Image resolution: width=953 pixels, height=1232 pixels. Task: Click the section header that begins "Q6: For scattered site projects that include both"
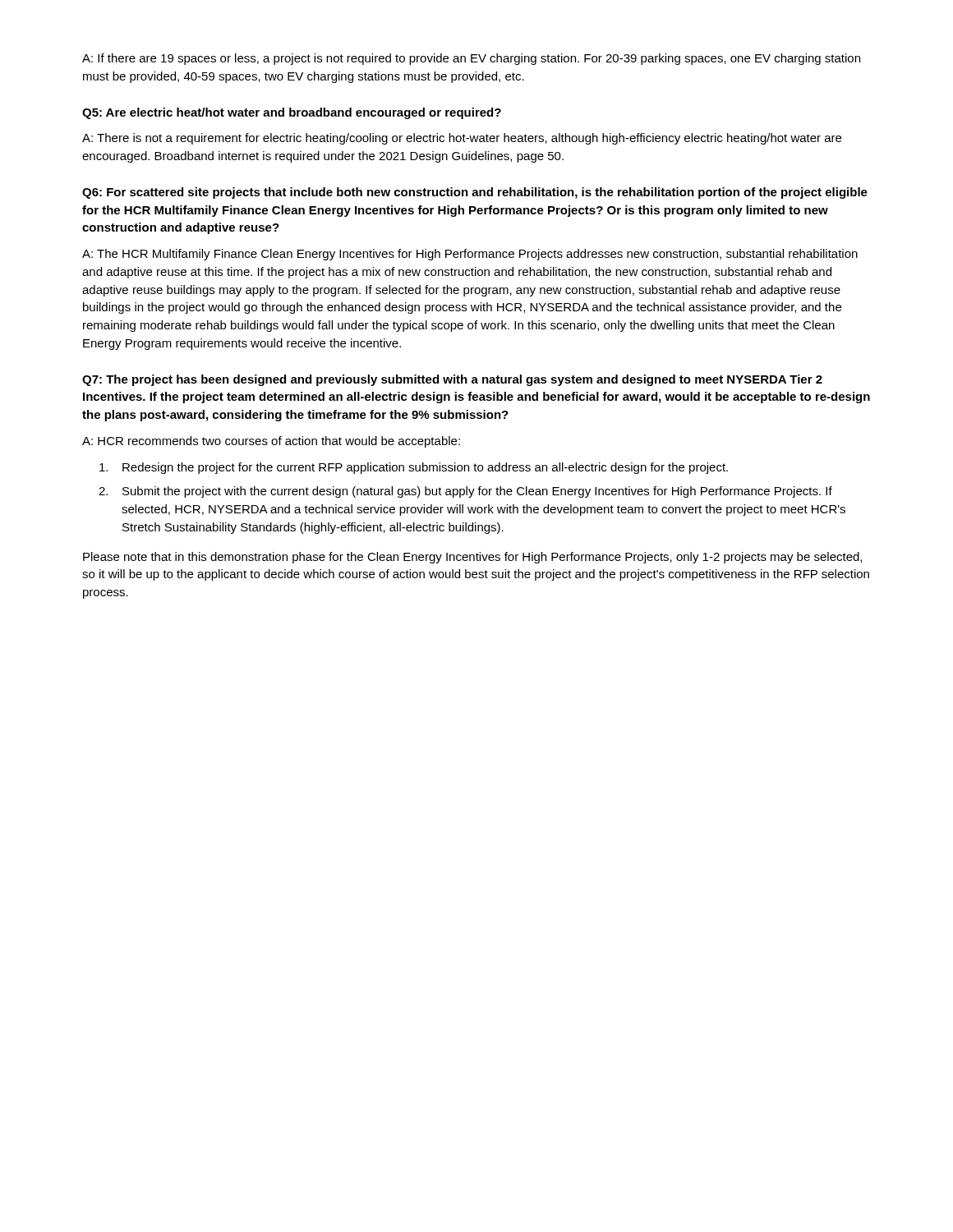pos(475,209)
